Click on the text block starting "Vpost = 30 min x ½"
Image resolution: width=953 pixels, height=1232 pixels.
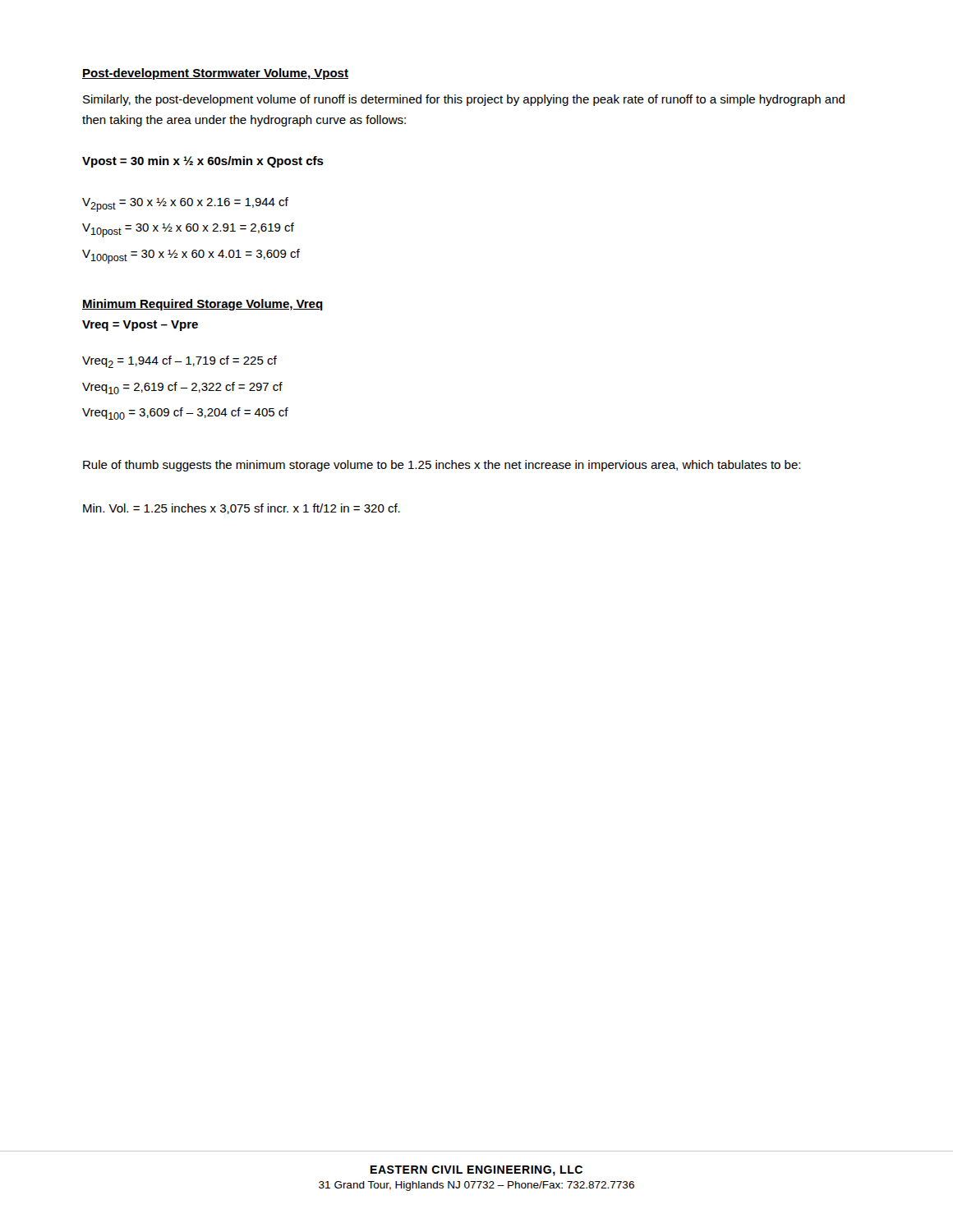tap(203, 160)
